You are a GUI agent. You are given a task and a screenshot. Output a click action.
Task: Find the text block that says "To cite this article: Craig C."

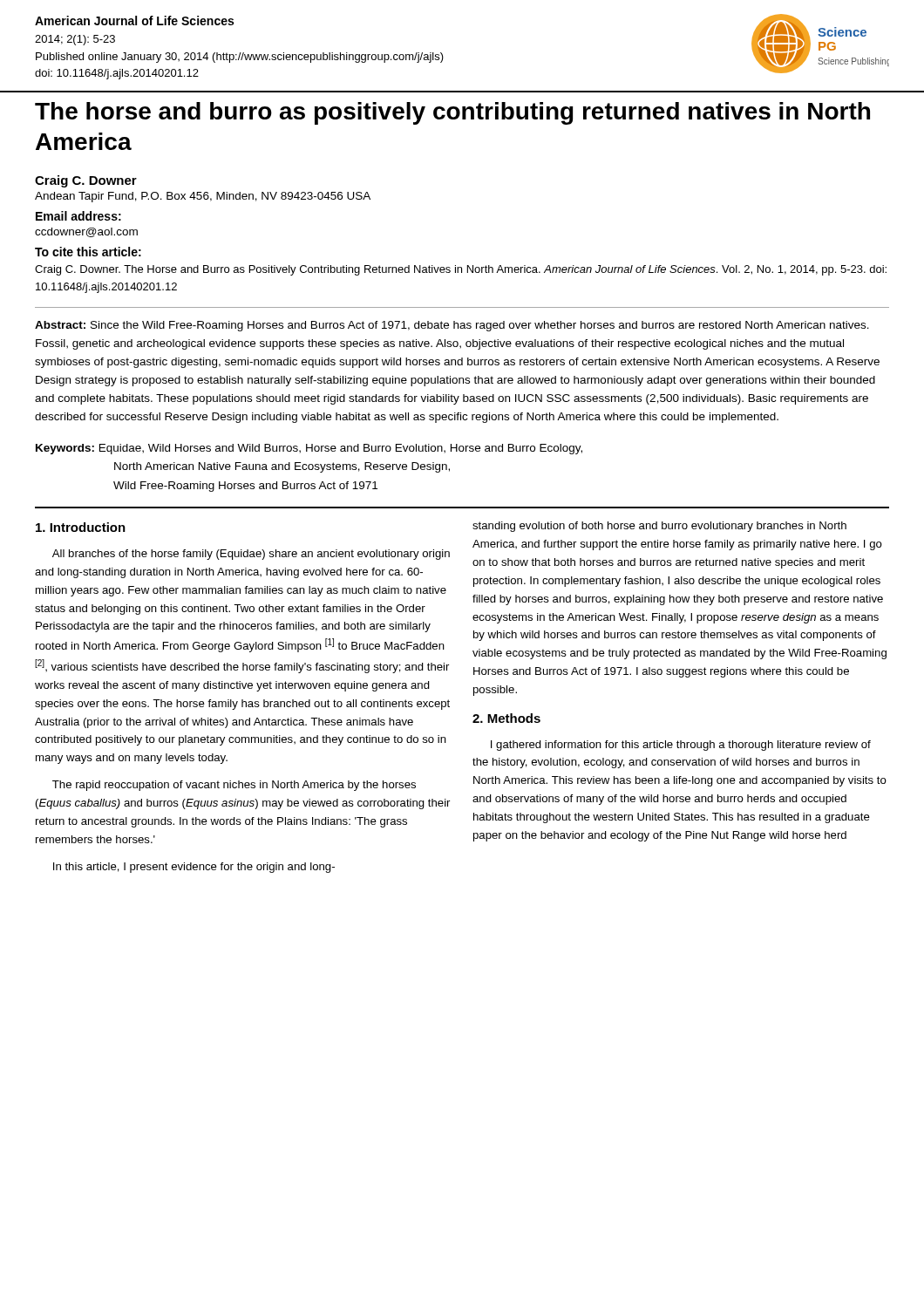coord(462,270)
